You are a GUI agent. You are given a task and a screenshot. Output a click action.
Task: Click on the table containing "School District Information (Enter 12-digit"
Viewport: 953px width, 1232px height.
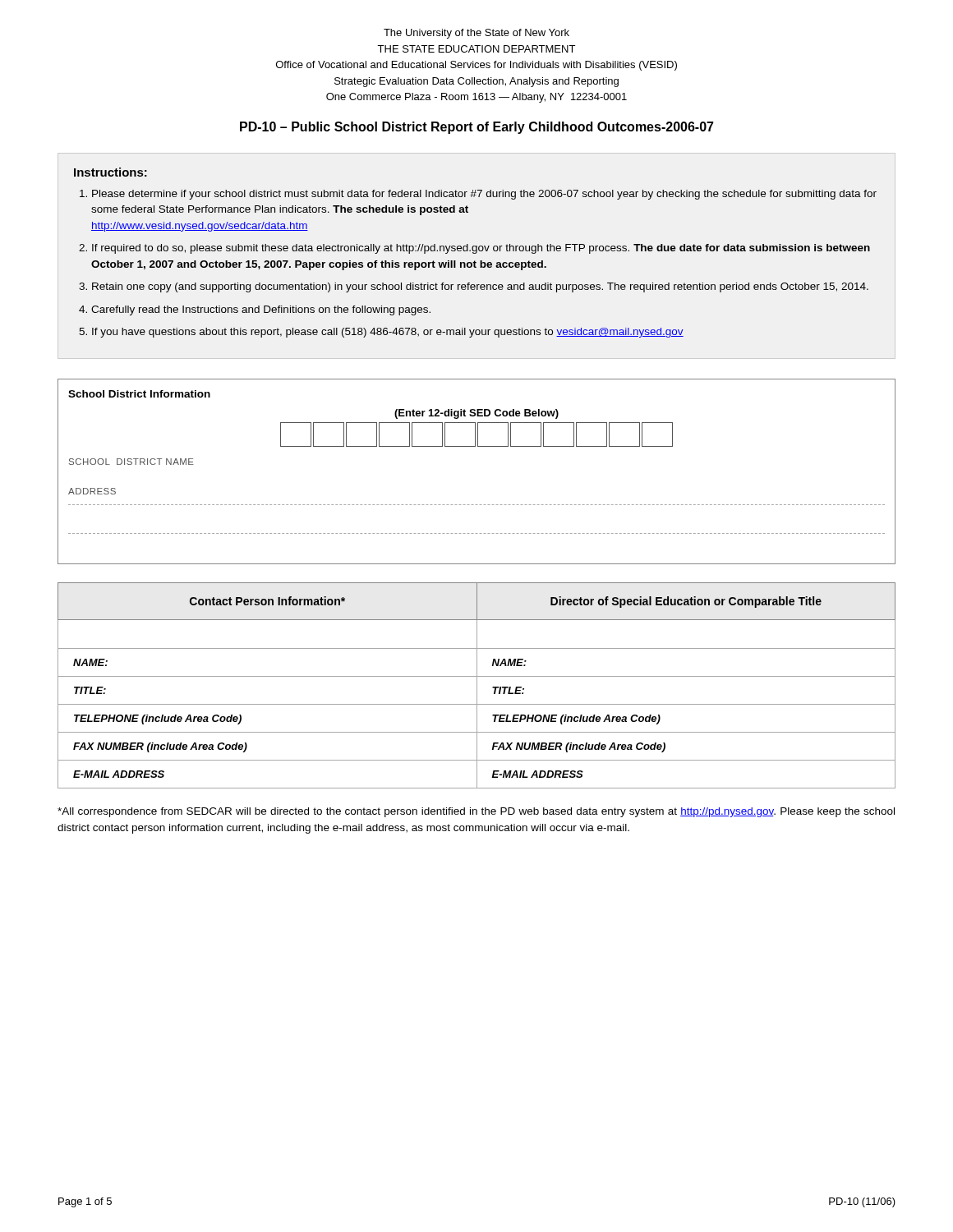pos(476,471)
